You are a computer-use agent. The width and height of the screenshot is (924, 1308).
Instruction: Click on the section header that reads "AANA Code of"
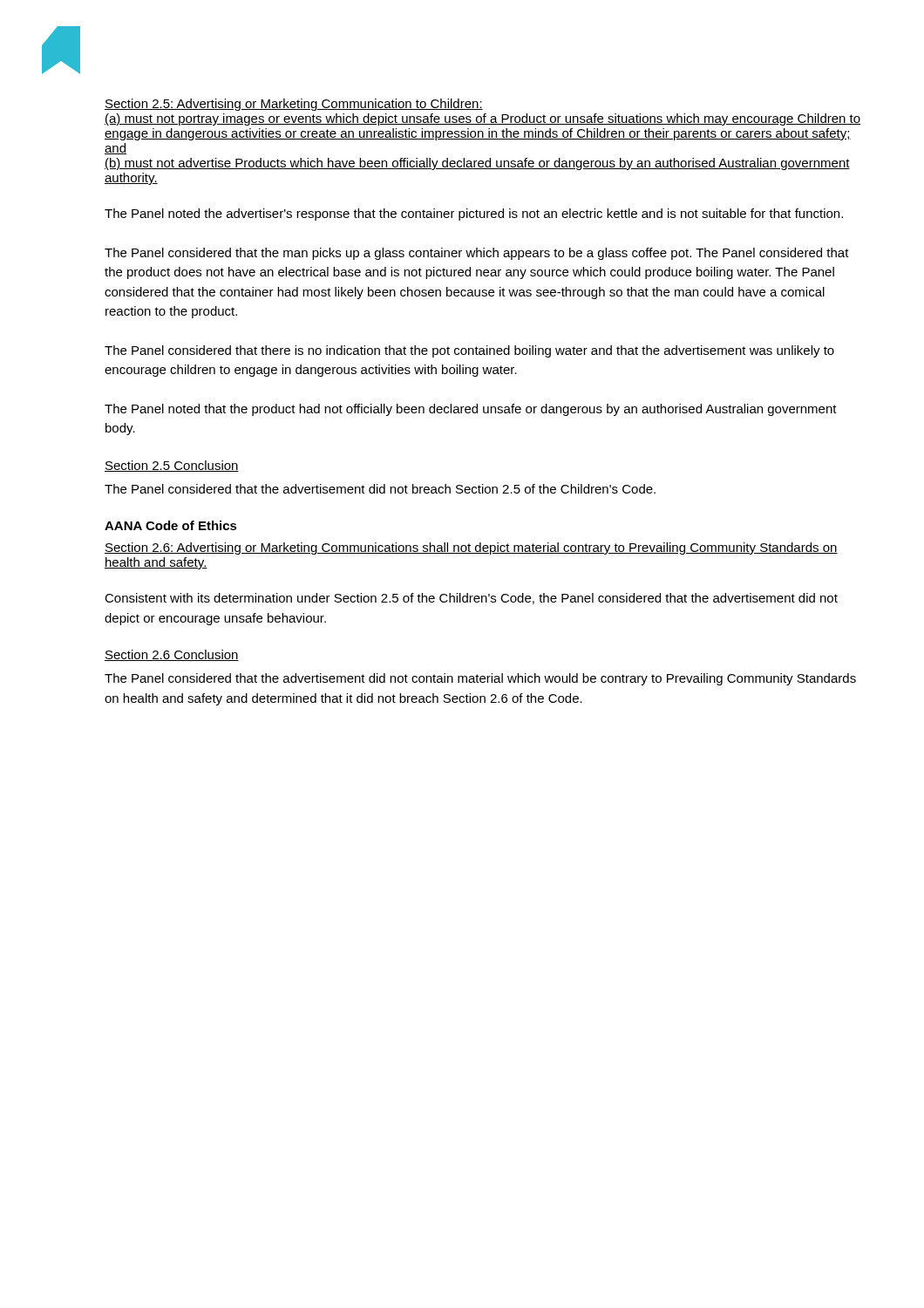pos(171,525)
